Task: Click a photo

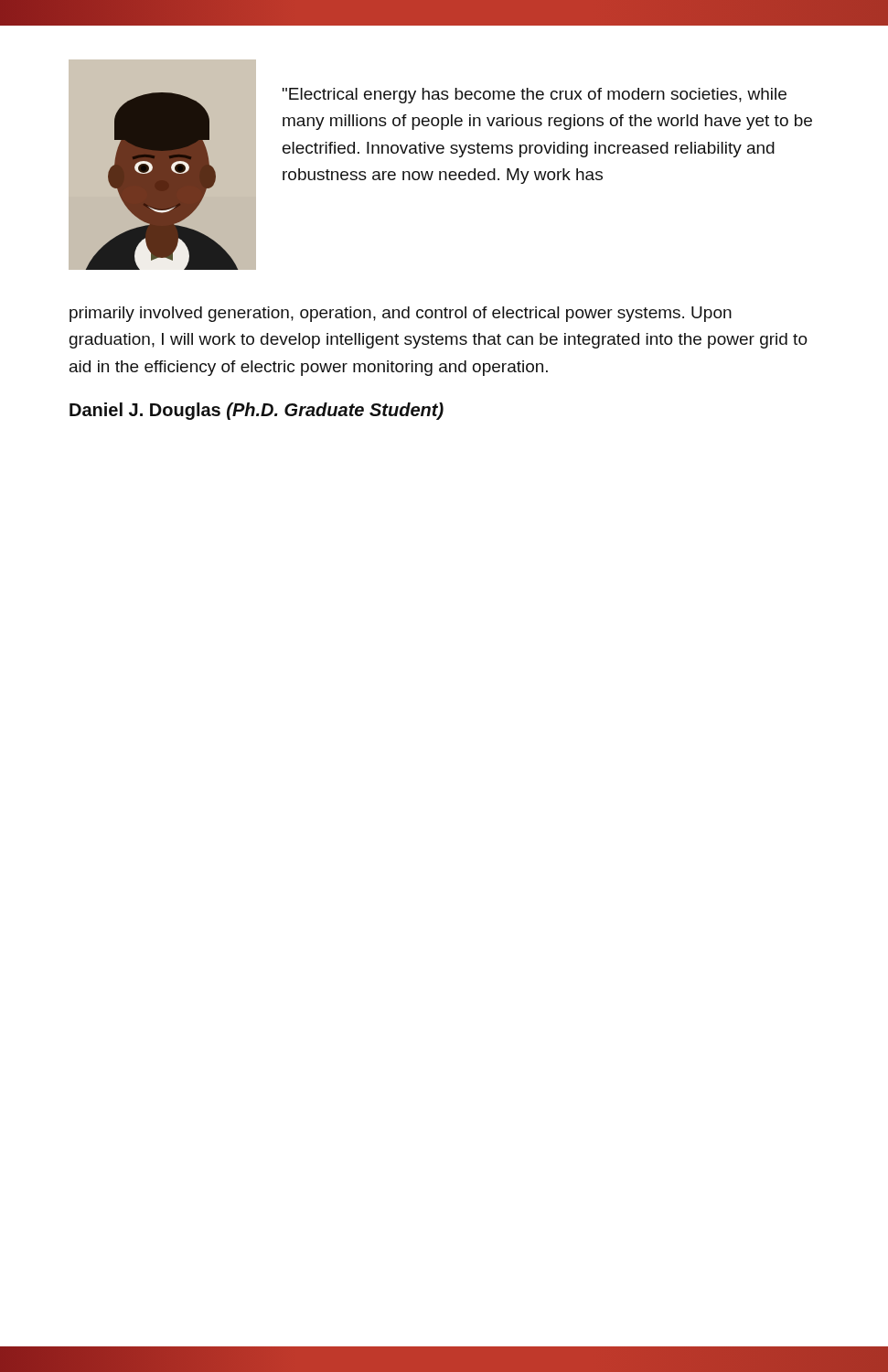Action: 162,166
